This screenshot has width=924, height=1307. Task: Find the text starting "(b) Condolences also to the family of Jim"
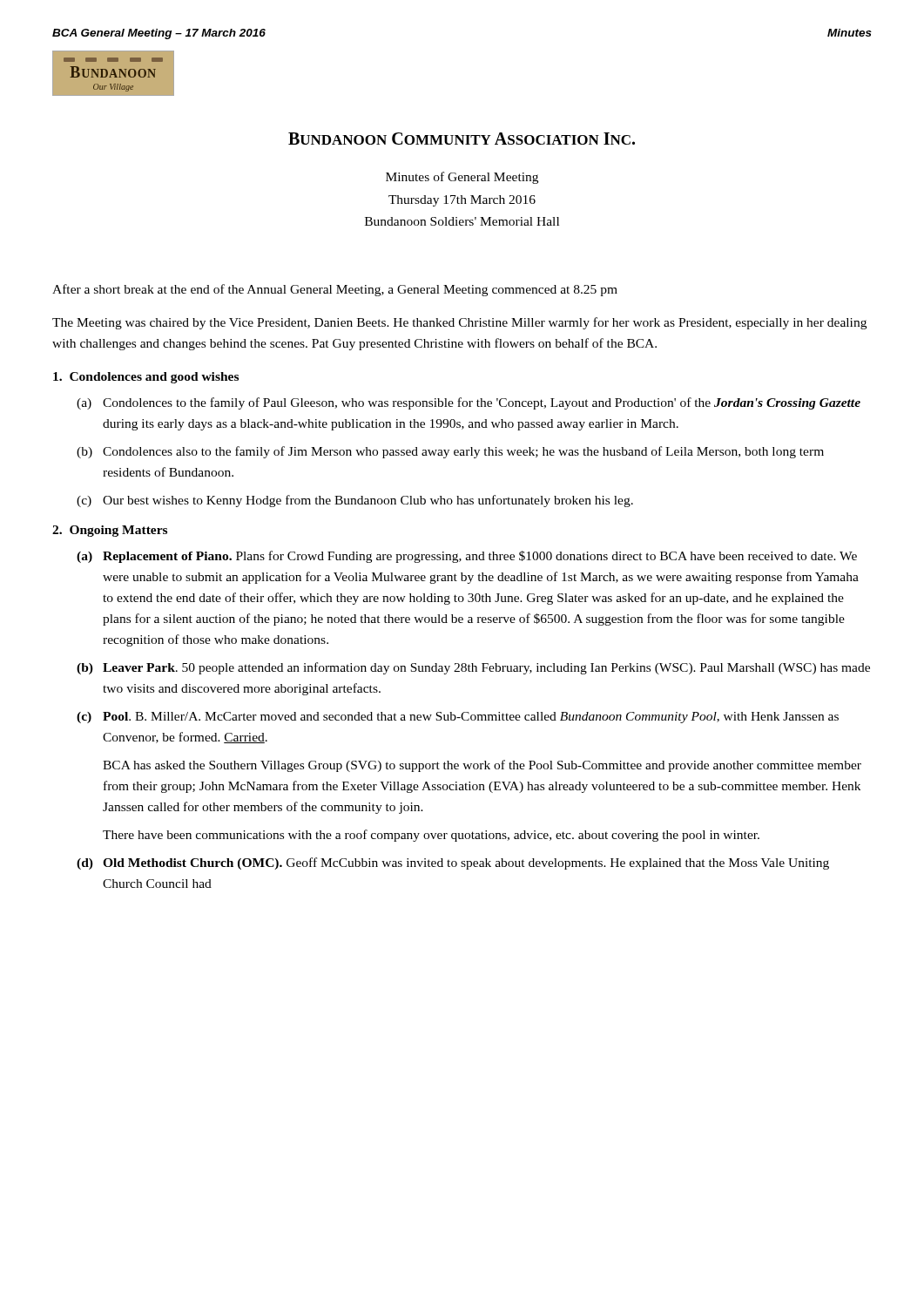coord(474,462)
